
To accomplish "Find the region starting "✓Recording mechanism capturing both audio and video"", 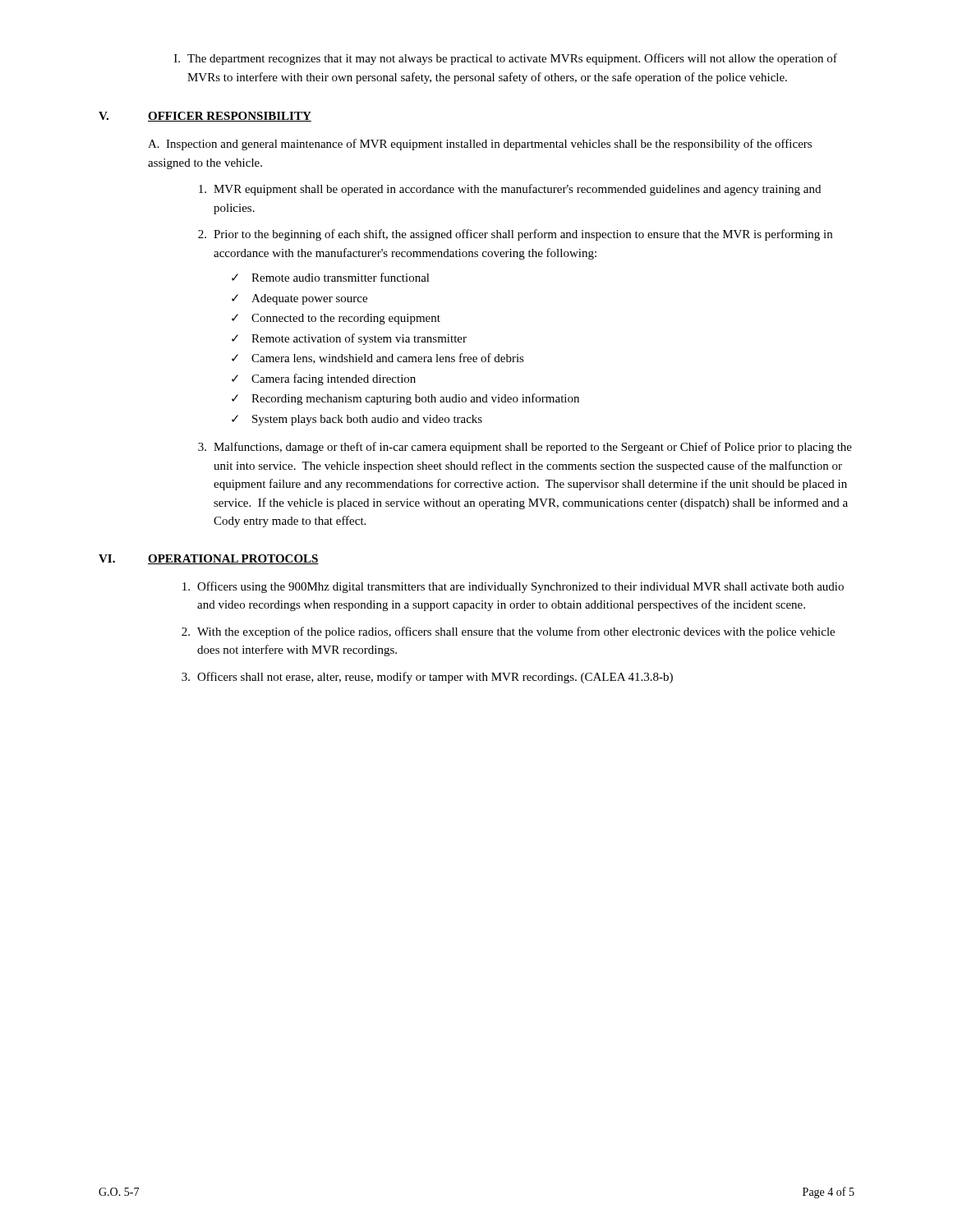I will click(405, 399).
